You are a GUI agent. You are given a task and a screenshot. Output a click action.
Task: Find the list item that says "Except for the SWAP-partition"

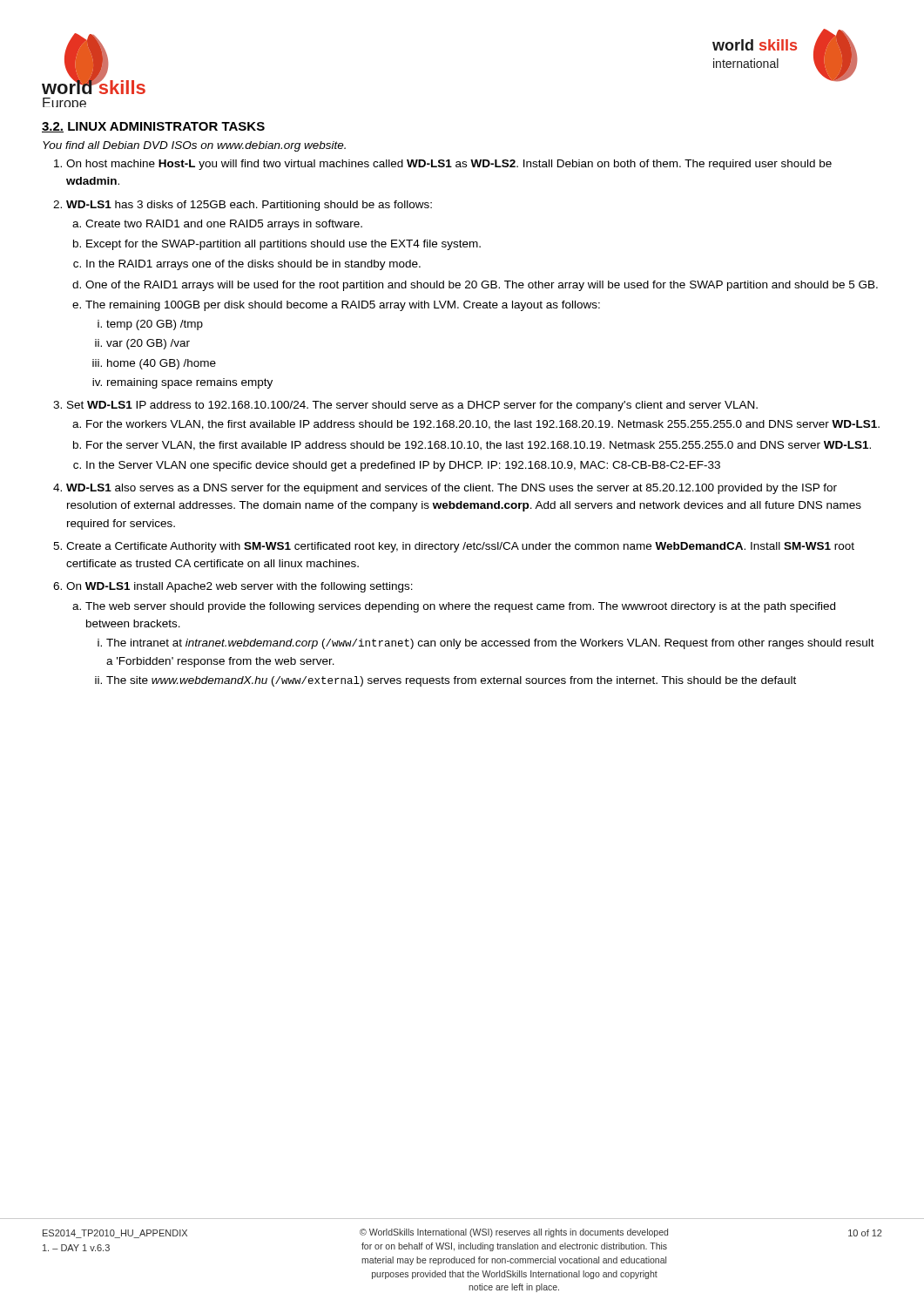coord(283,243)
